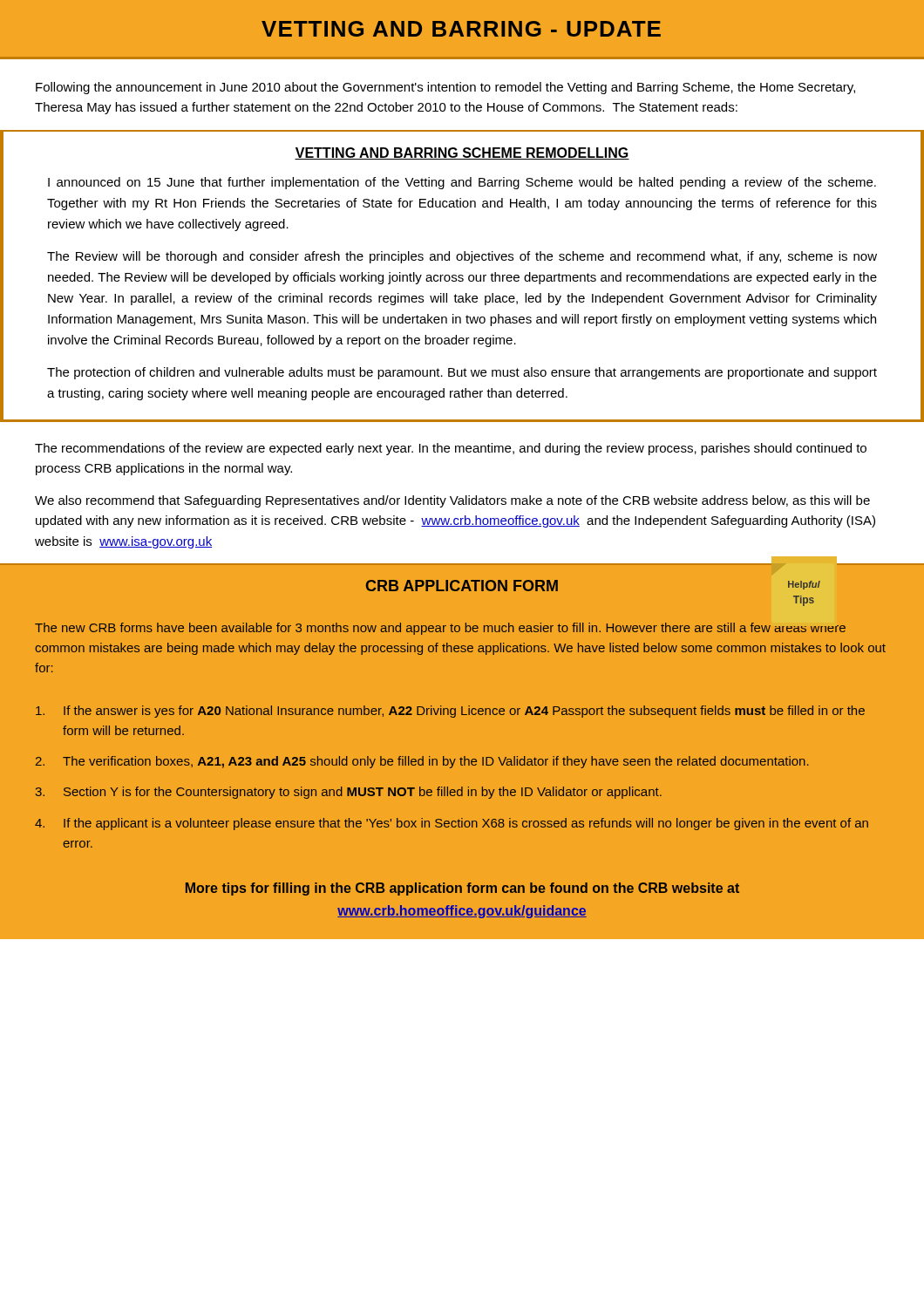This screenshot has height=1308, width=924.
Task: Locate the list item that says "4. If the"
Action: tap(462, 833)
